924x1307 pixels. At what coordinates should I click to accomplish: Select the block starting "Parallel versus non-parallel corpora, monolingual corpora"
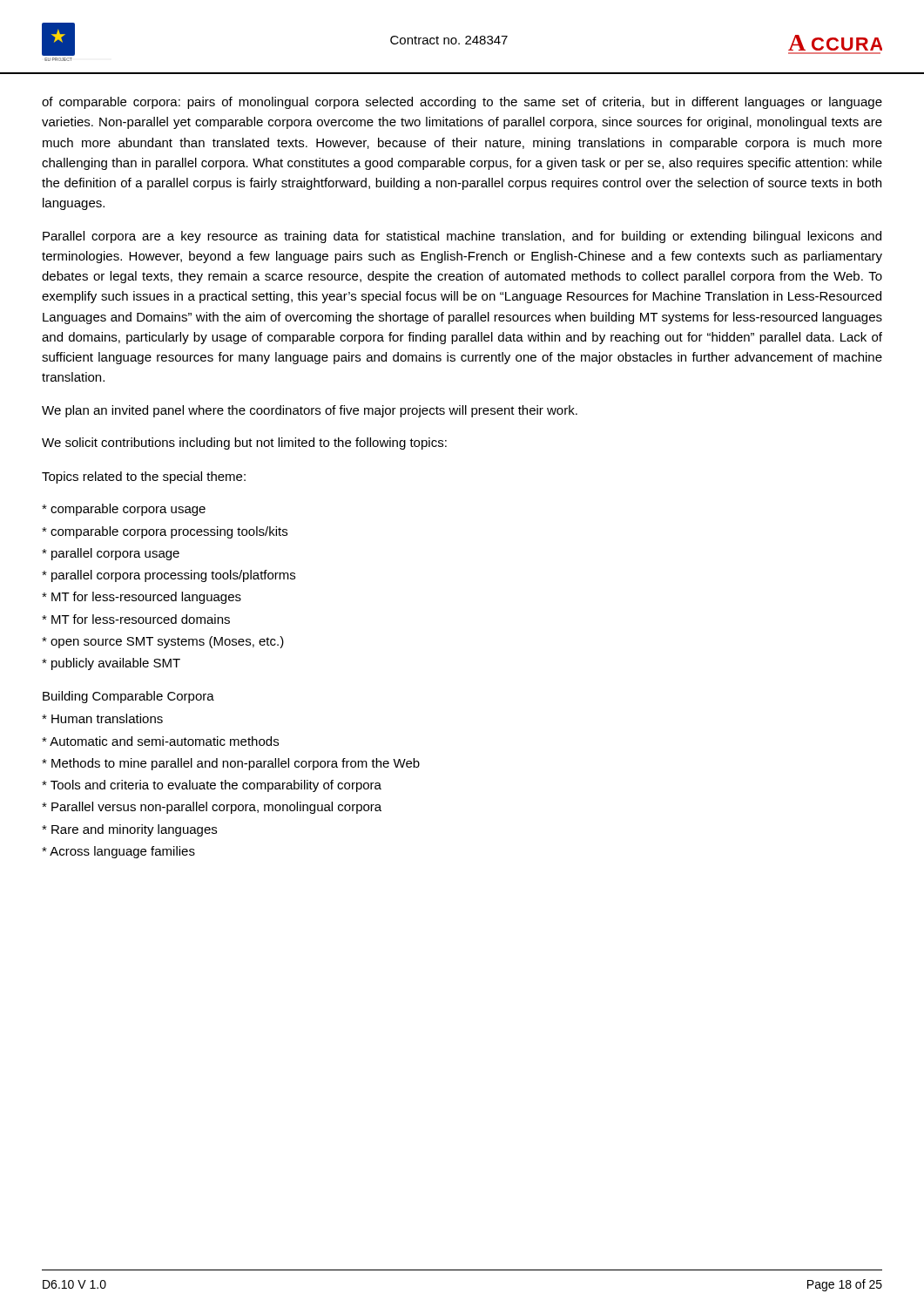tap(212, 807)
